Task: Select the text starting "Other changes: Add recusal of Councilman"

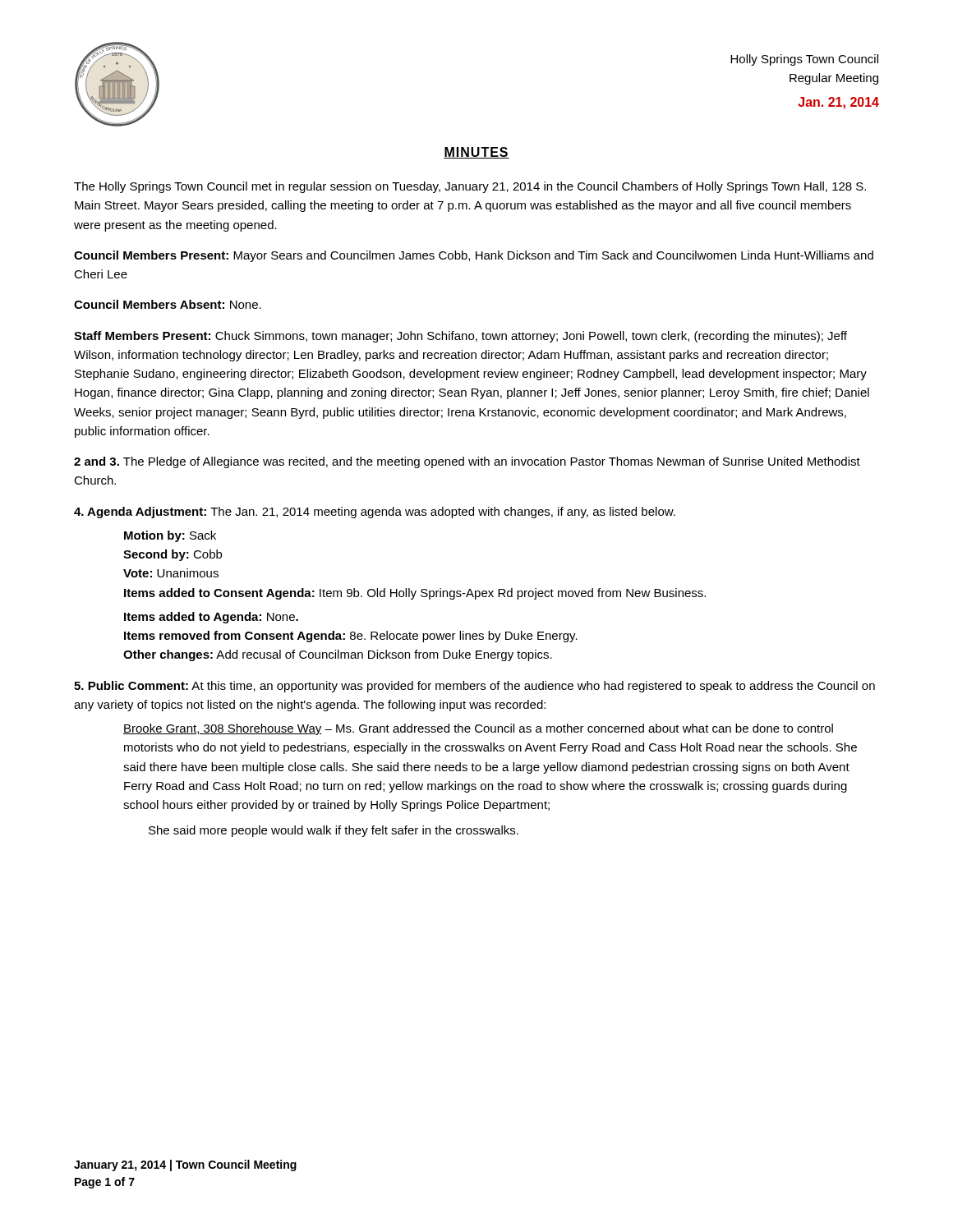Action: point(338,654)
